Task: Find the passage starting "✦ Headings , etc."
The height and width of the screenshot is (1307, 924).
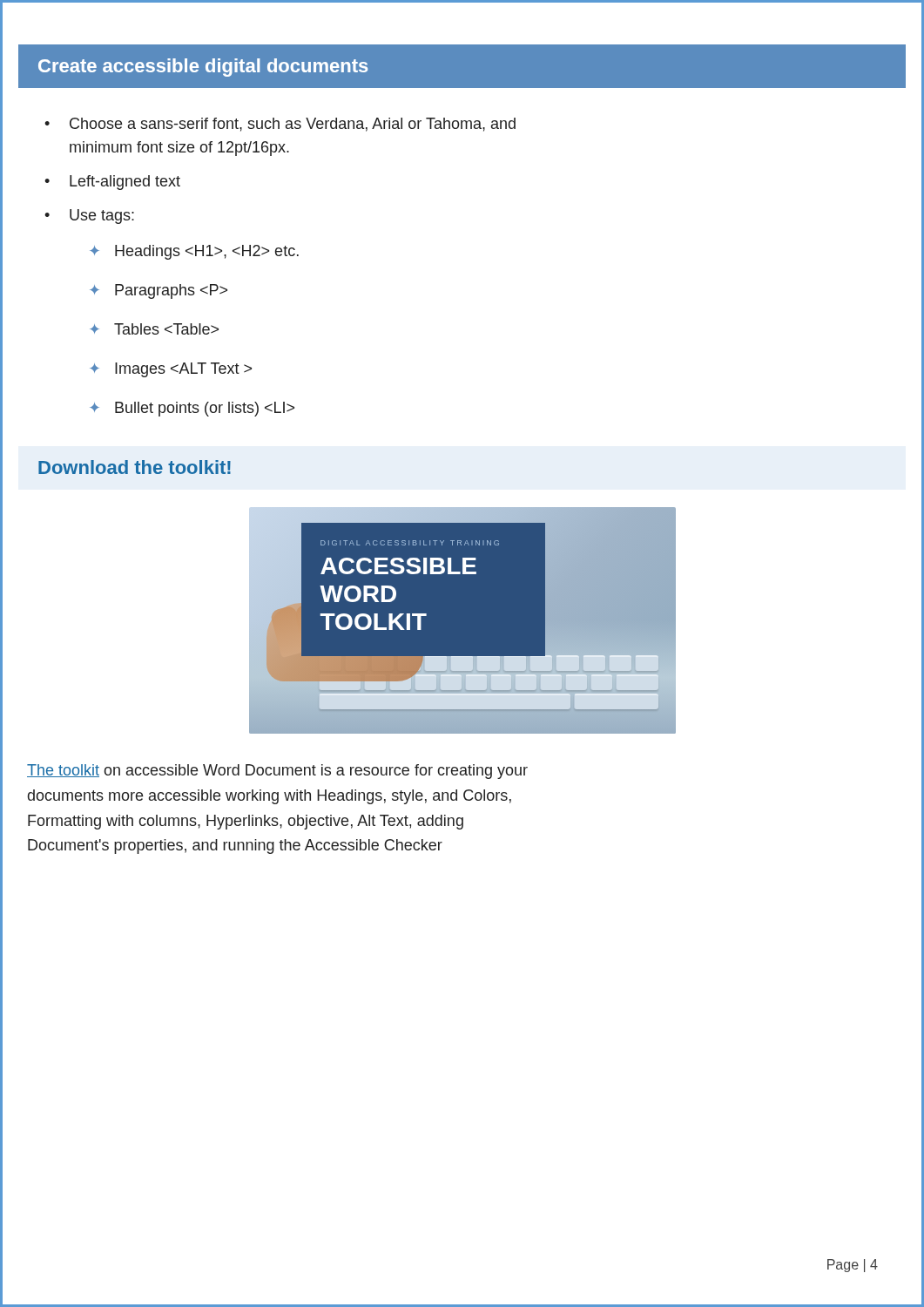Action: tap(194, 251)
